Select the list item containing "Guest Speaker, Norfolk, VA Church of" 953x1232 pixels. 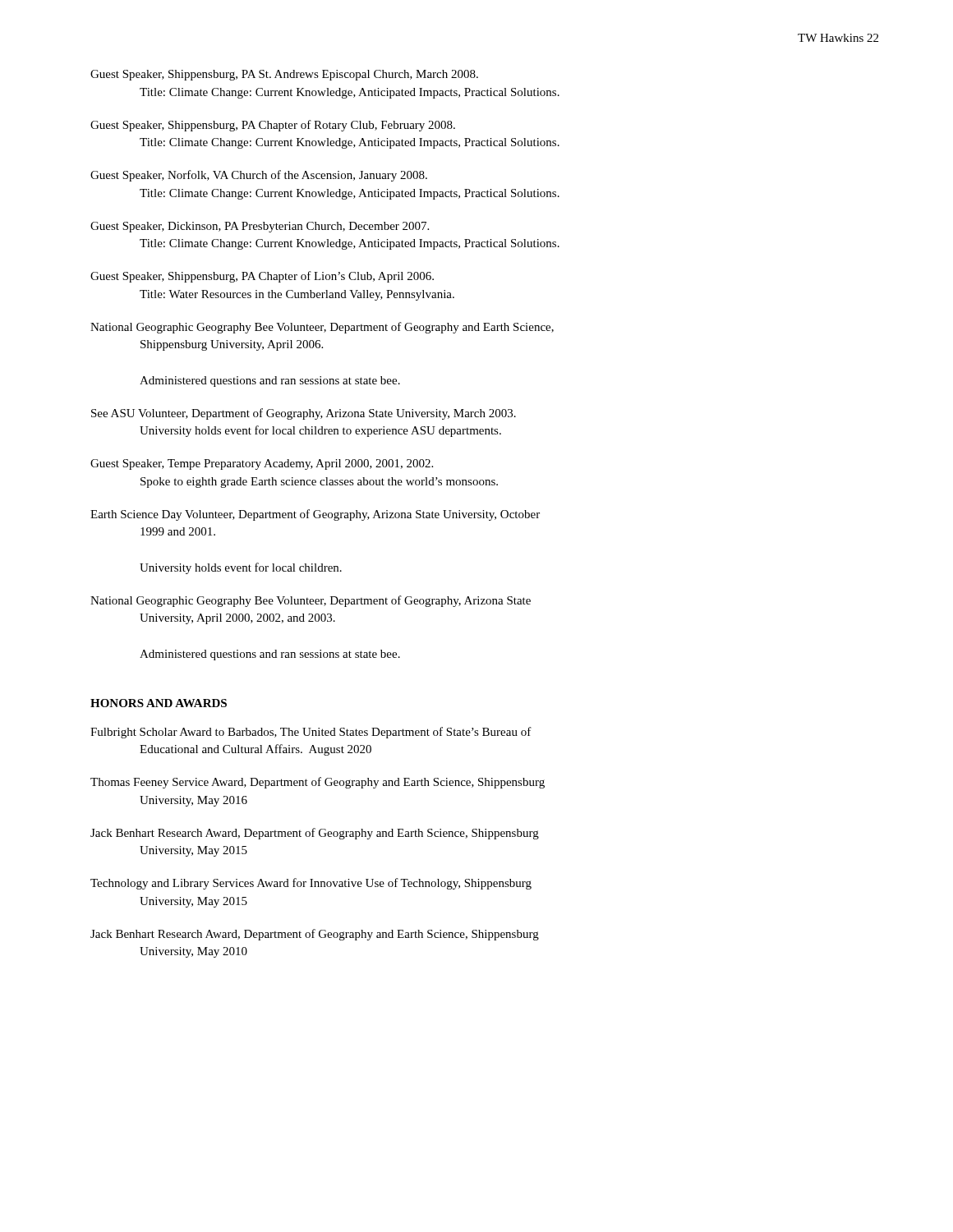[485, 185]
